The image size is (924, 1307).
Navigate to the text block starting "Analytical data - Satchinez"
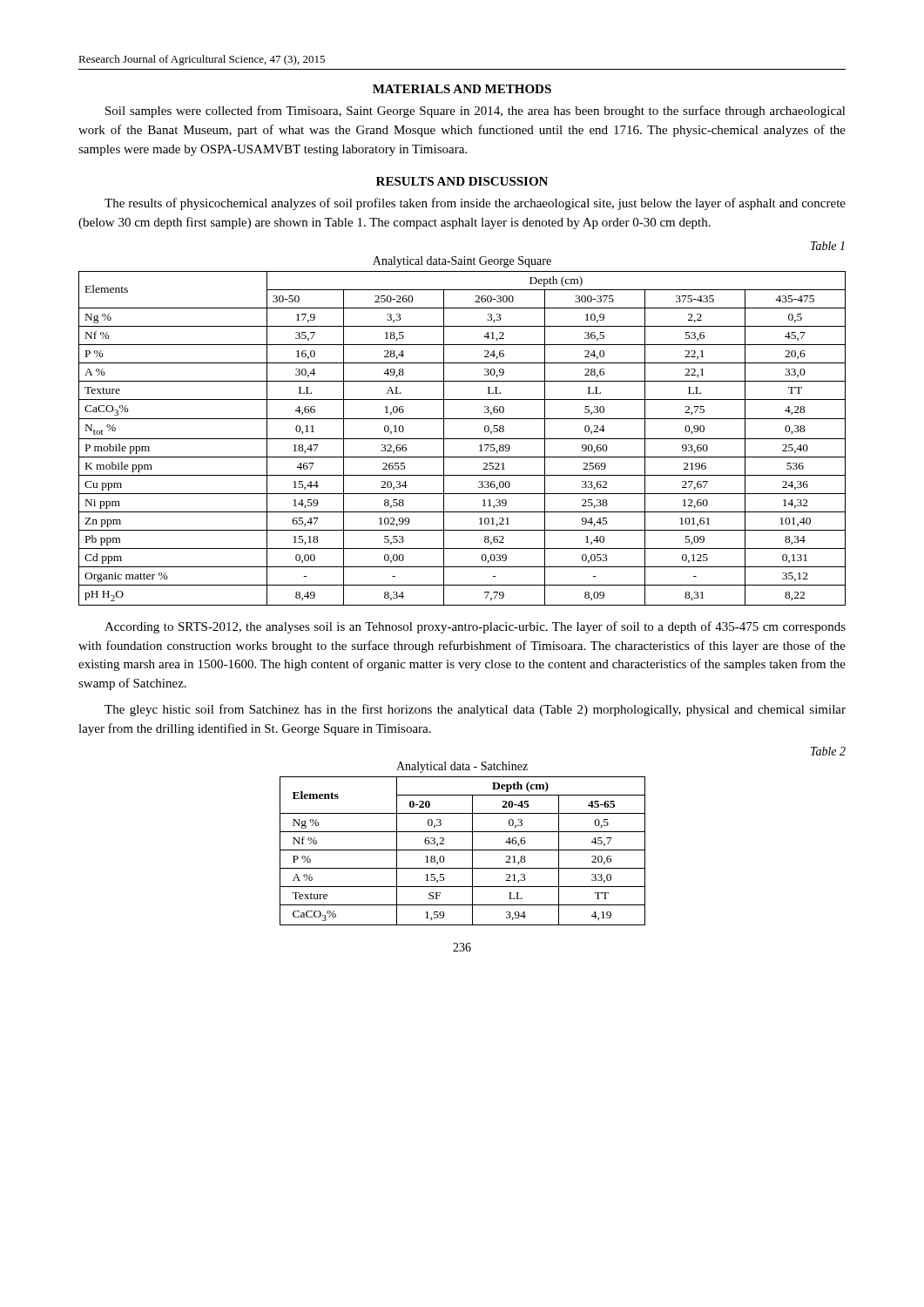(x=462, y=767)
